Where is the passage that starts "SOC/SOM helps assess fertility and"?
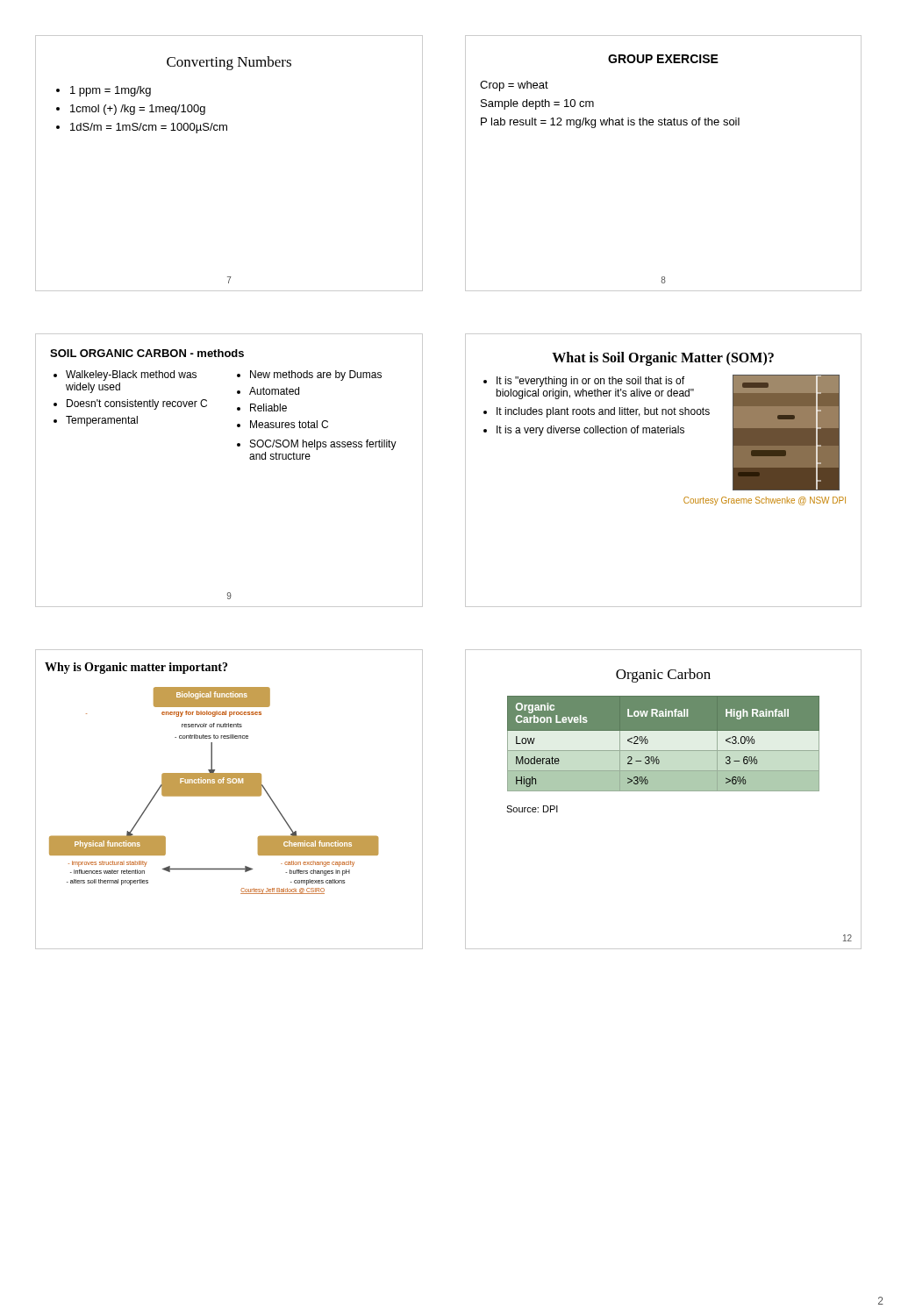The image size is (901, 1316). 323,450
